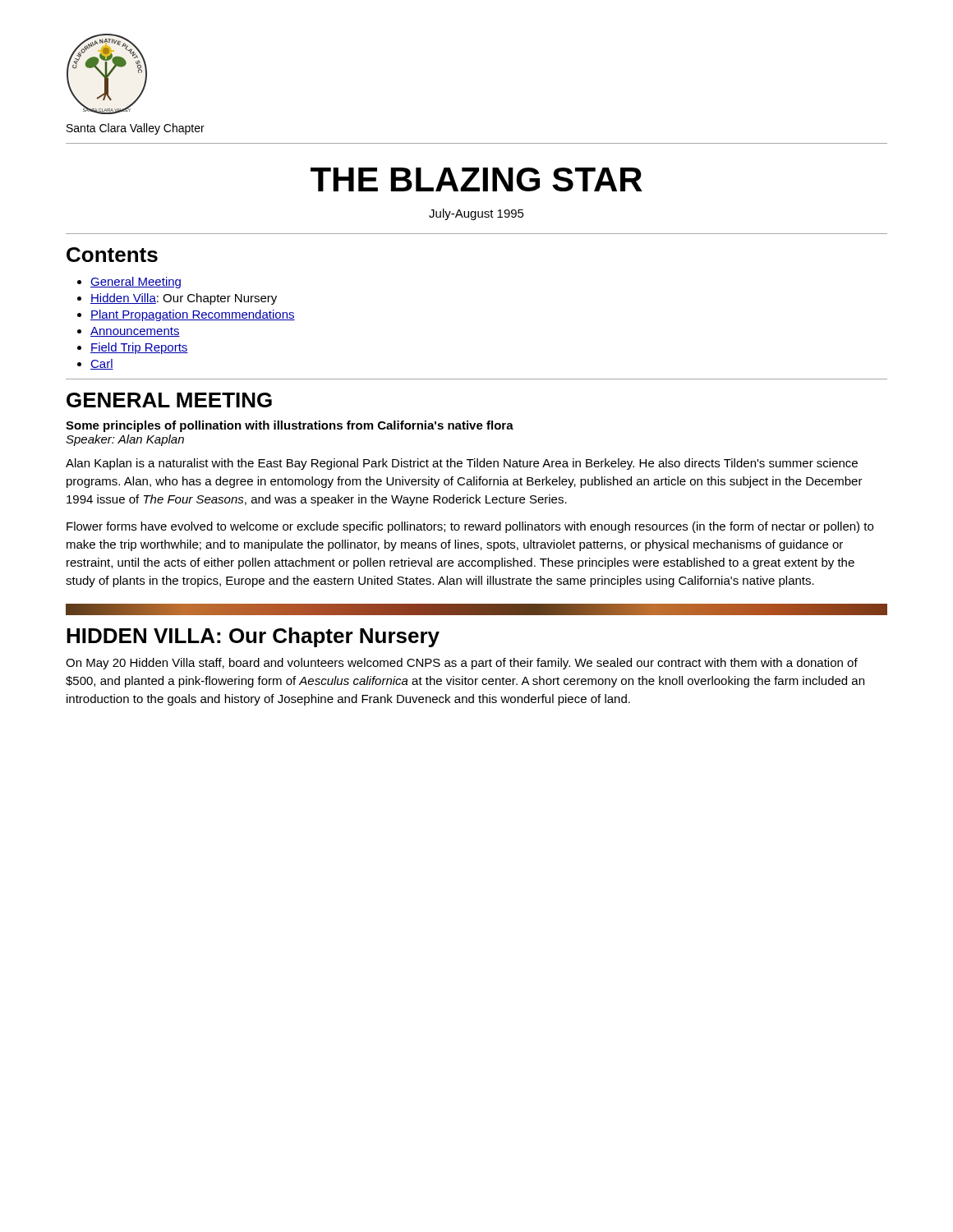Point to the region starting "Hidden Villa: Our"

(x=184, y=298)
